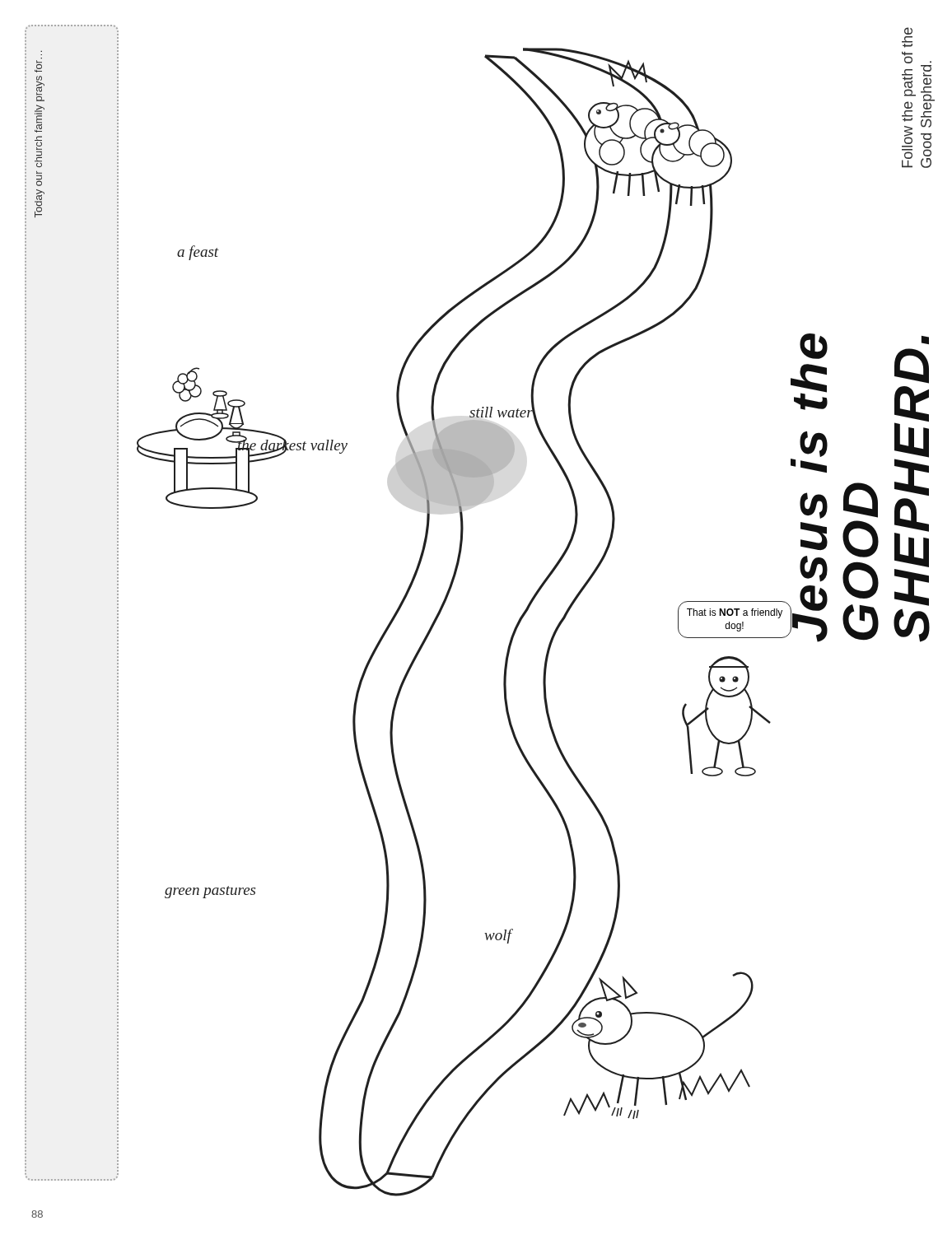The height and width of the screenshot is (1235, 952).
Task: Click on the text block containing "Today our church family"
Action: (38, 134)
